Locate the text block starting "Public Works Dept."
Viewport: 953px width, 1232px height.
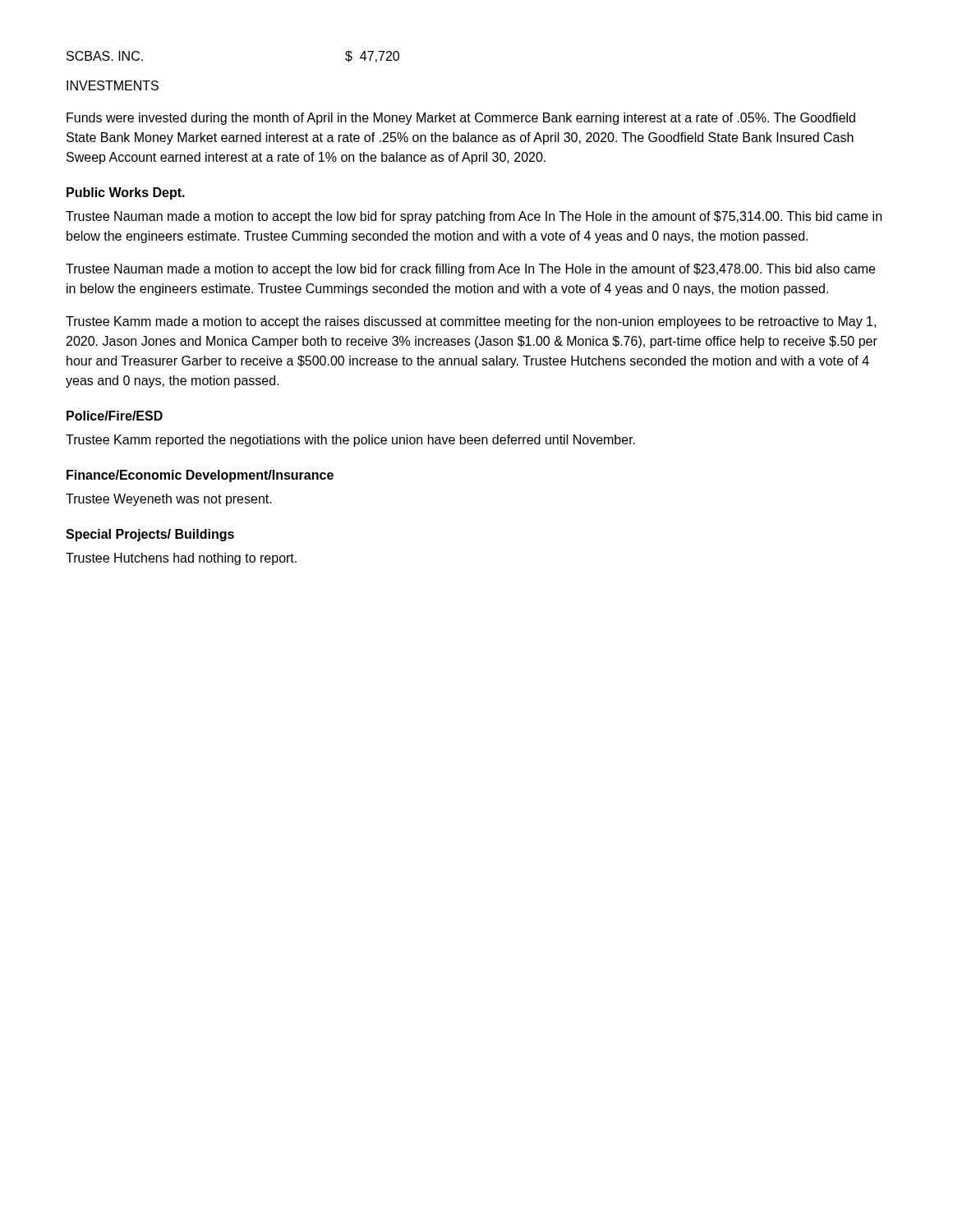pyautogui.click(x=126, y=193)
